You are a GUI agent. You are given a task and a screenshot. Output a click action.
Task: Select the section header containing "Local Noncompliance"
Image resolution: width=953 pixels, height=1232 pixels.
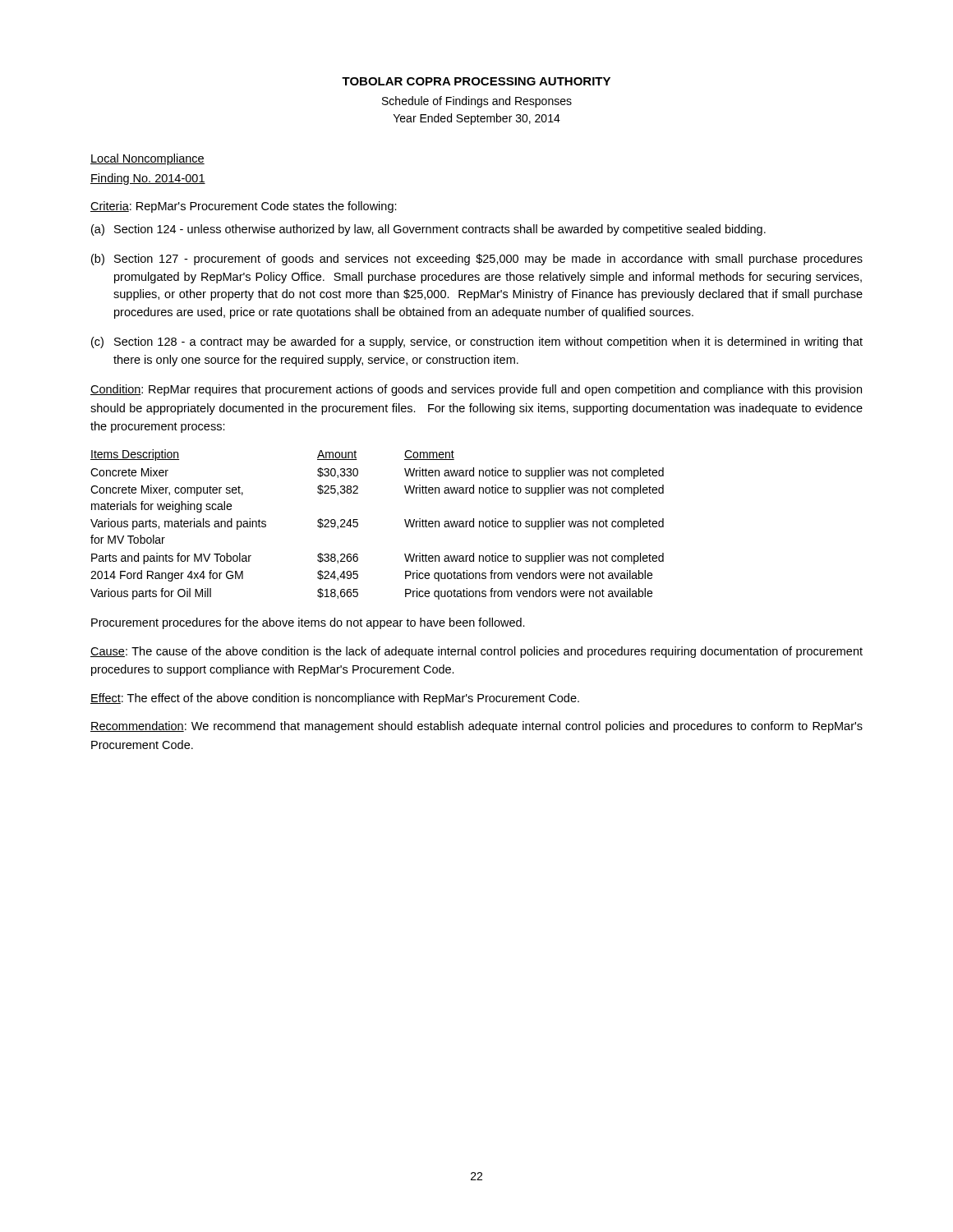click(147, 158)
